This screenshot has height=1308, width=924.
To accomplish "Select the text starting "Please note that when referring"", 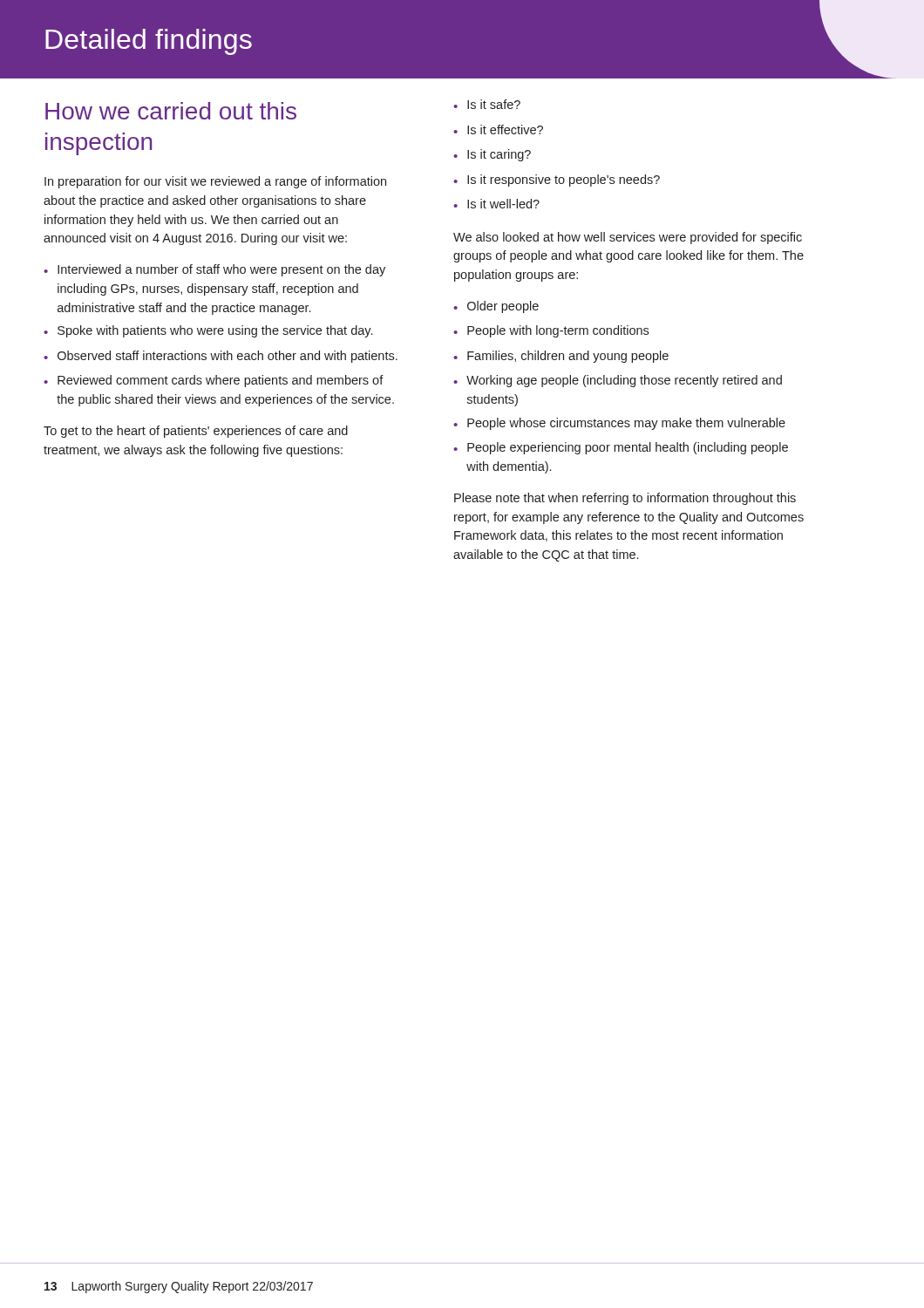I will (x=629, y=526).
